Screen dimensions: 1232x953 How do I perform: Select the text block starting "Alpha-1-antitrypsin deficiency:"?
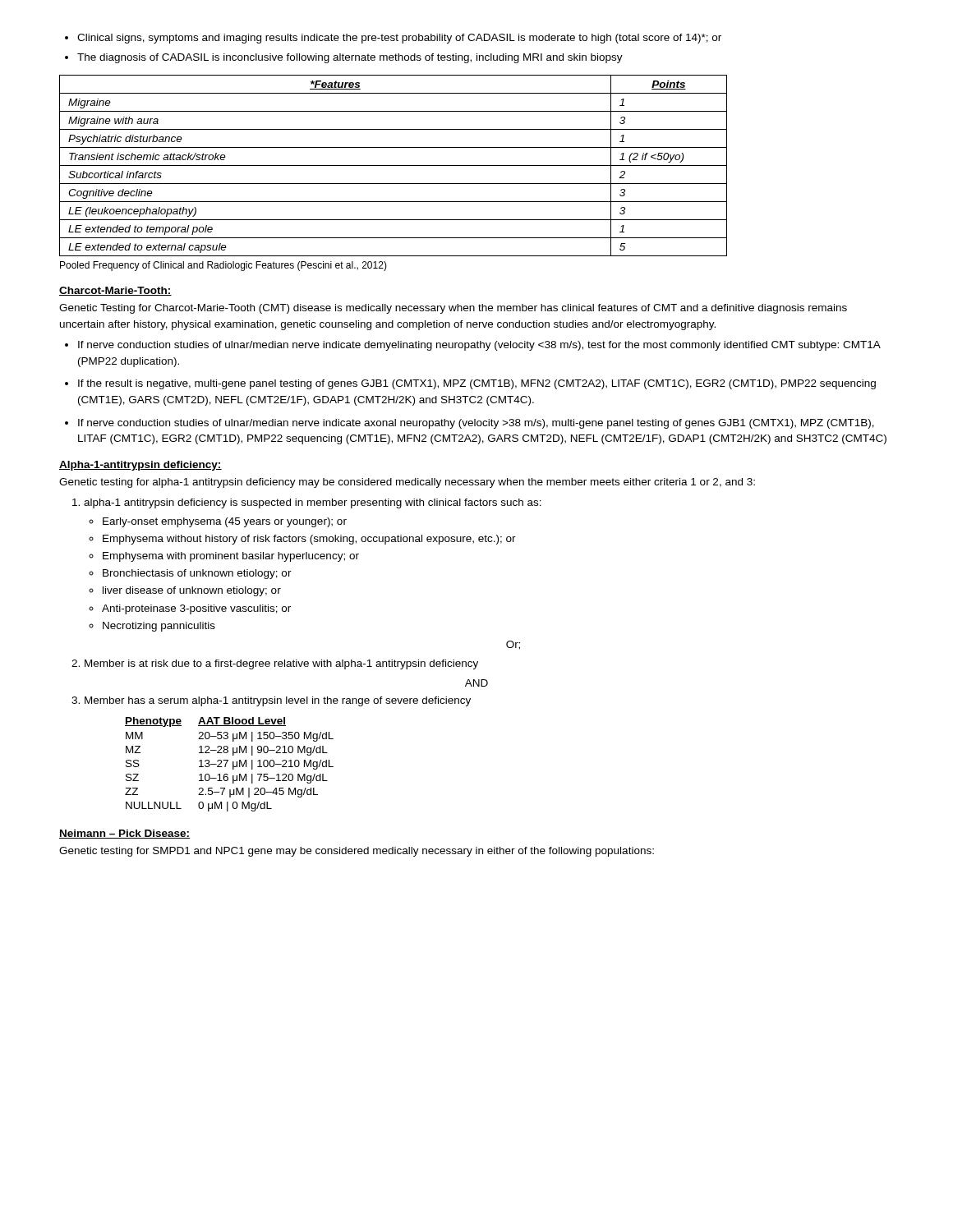(140, 464)
